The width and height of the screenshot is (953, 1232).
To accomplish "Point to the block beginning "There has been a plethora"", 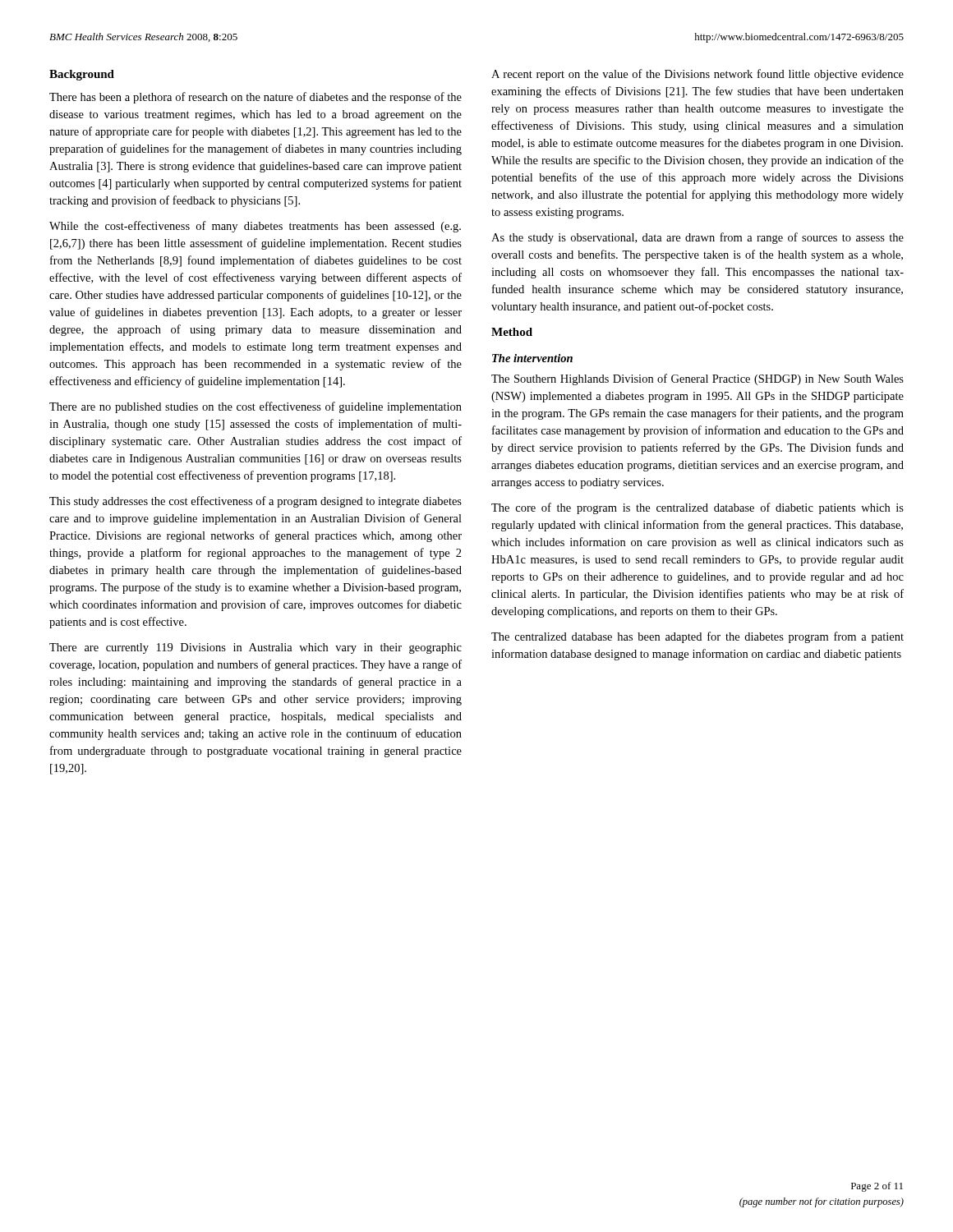I will point(255,149).
